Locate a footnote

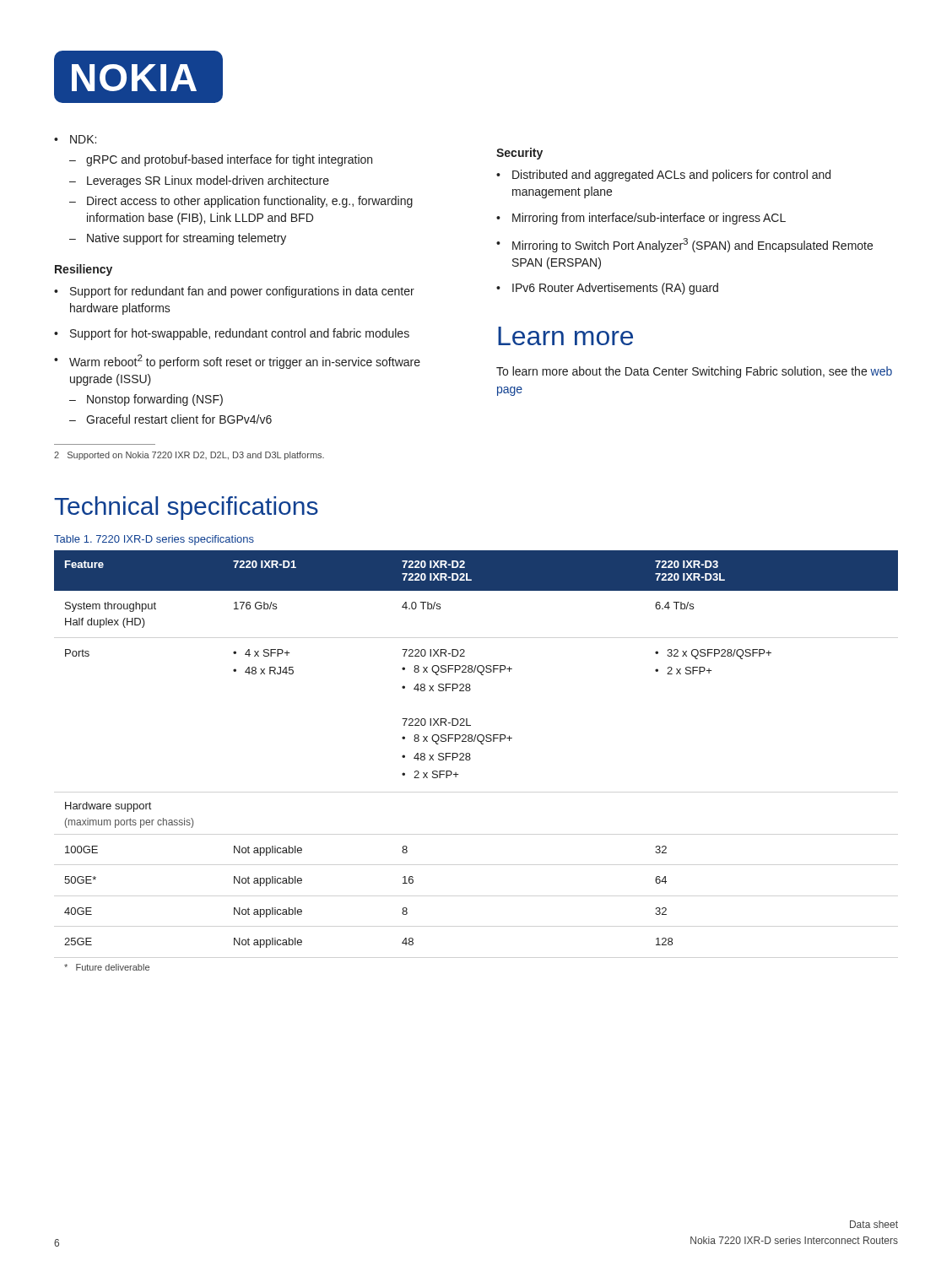tap(189, 454)
